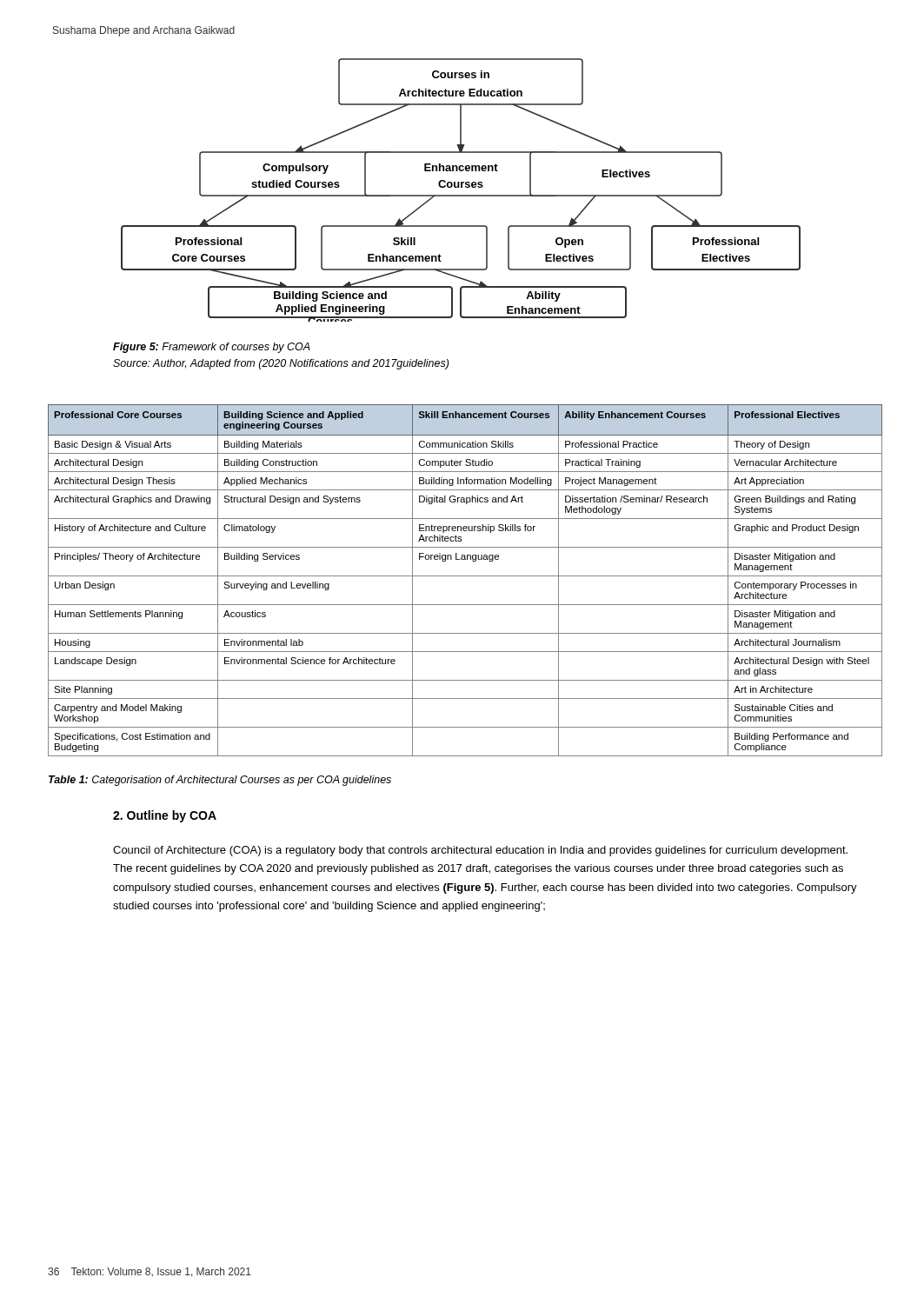Viewport: 924px width, 1304px height.
Task: Select the block starting "Table 1: Categorisation"
Action: (220, 780)
